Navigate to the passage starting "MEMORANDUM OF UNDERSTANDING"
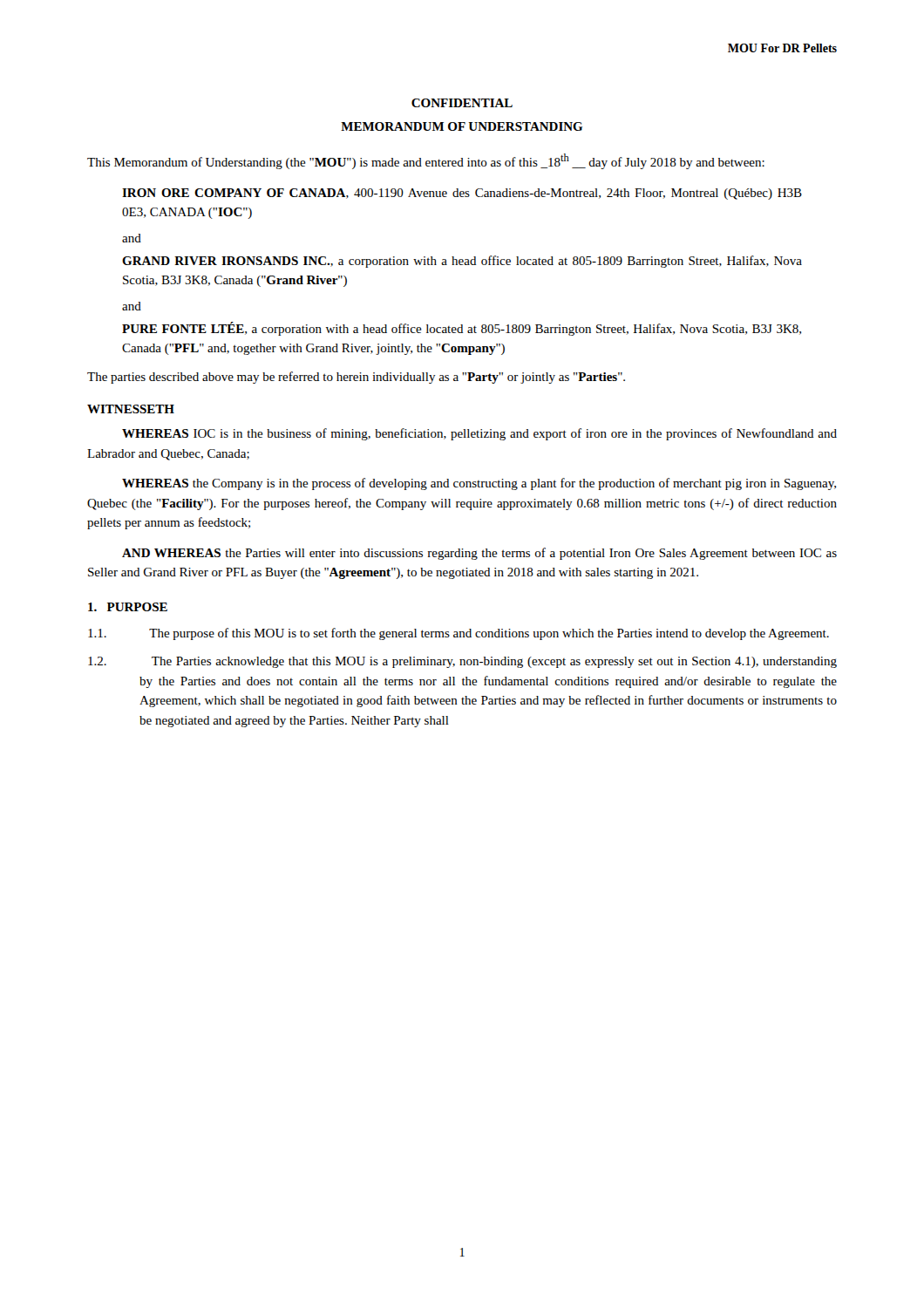Screen dimensions: 1308x924 [x=462, y=126]
